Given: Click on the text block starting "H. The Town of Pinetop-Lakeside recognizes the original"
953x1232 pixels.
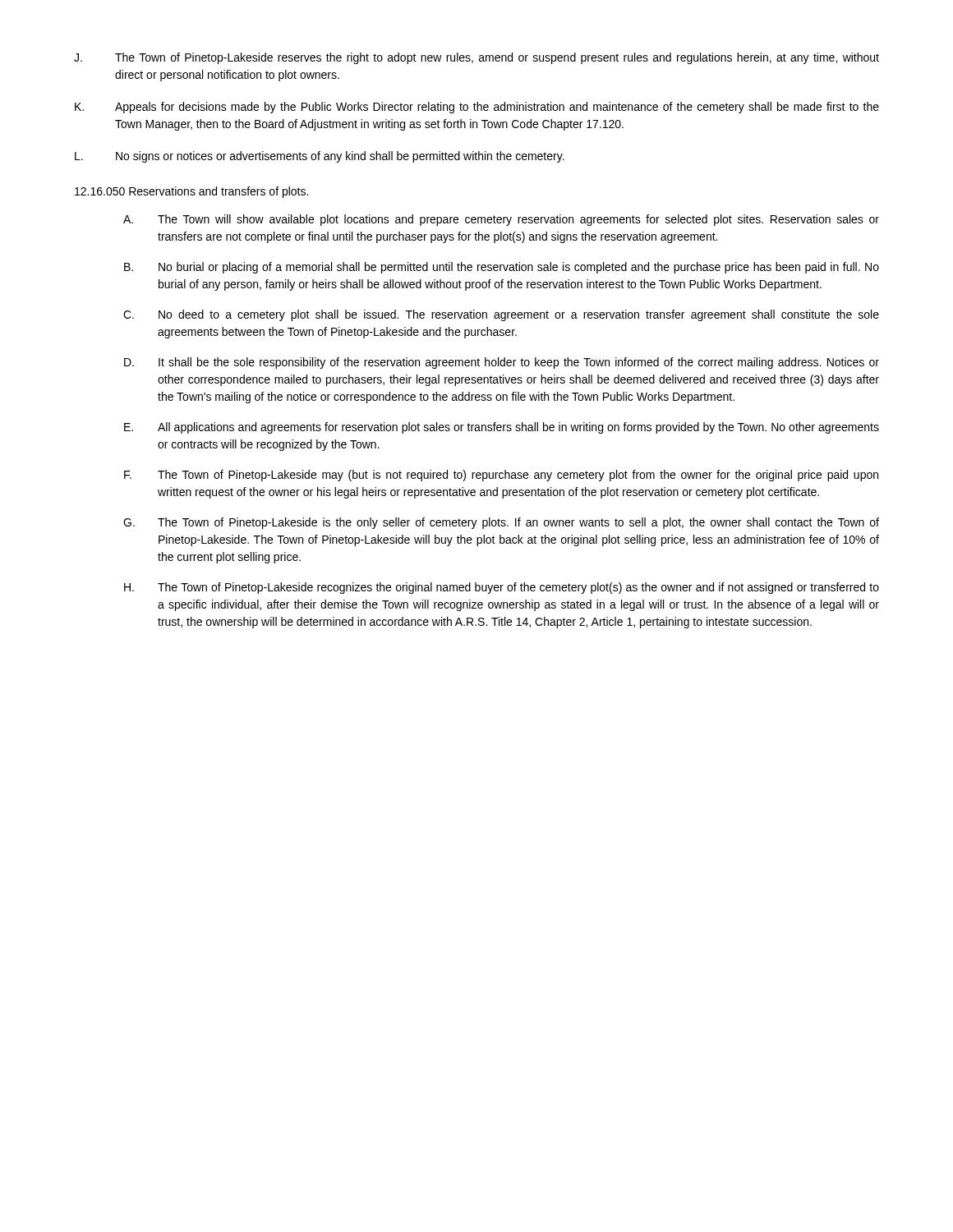Looking at the screenshot, I should (x=501, y=605).
